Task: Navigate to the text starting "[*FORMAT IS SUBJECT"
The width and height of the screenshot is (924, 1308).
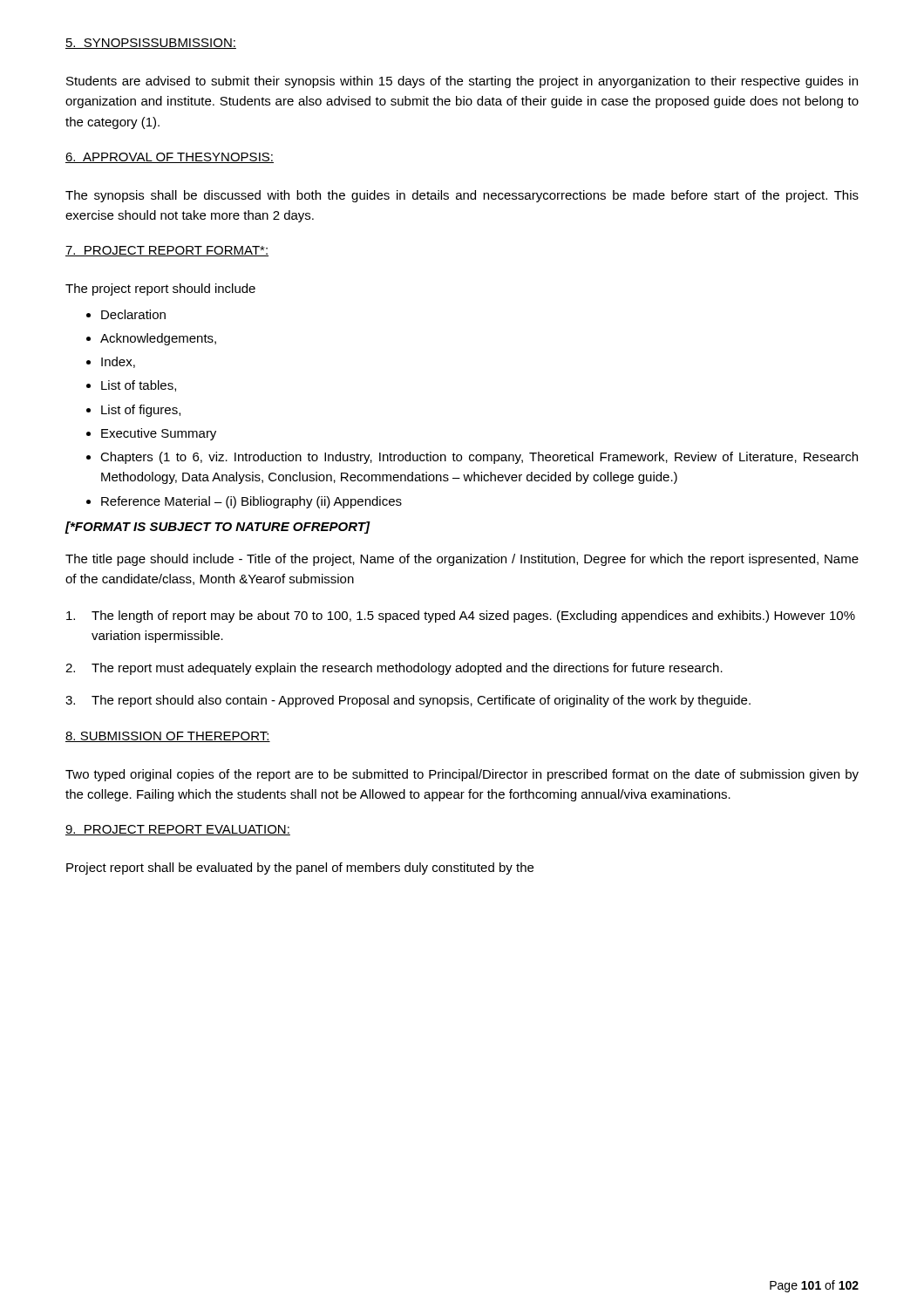Action: 217,526
